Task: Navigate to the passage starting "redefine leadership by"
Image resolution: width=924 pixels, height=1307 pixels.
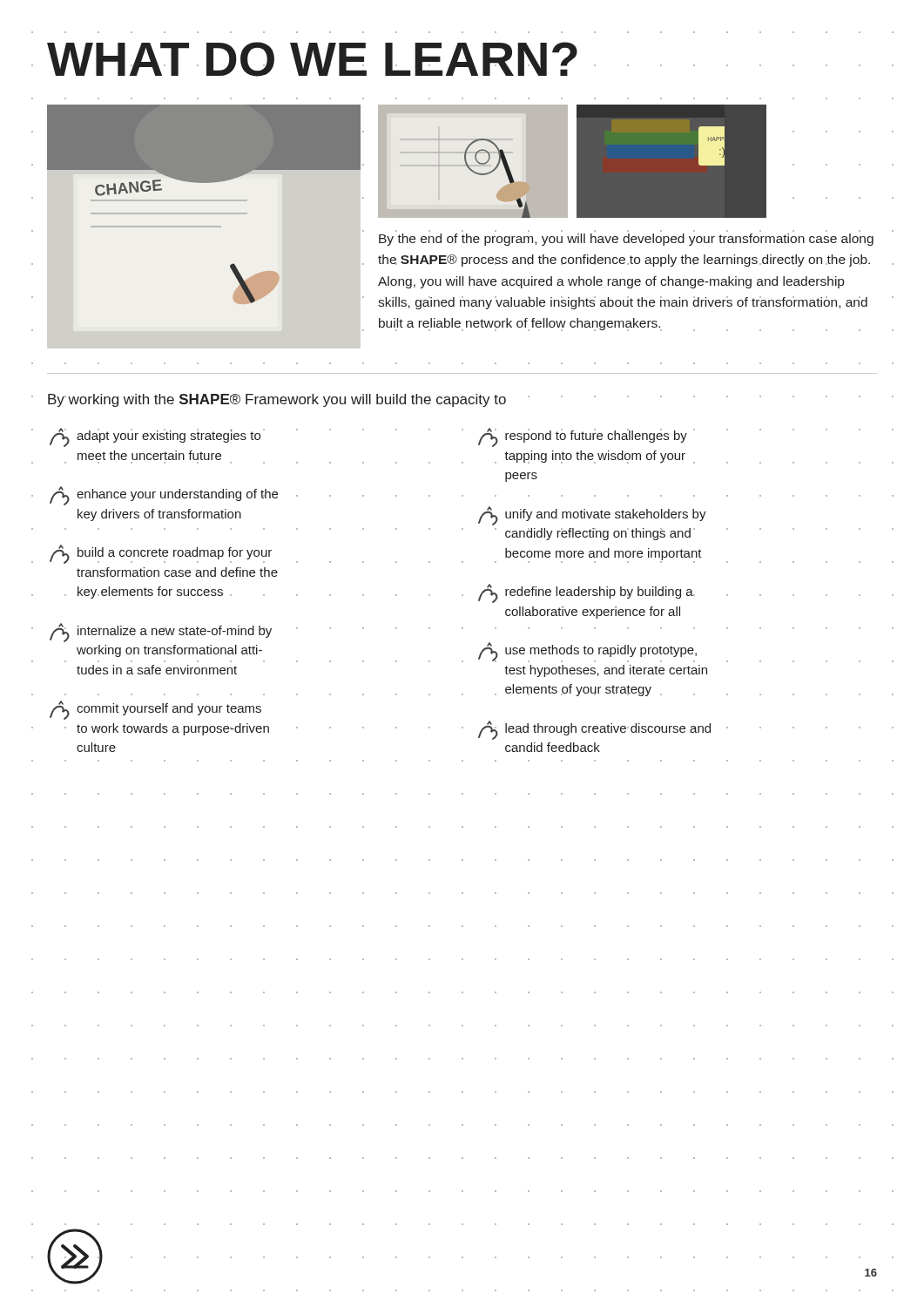Action: 584,602
